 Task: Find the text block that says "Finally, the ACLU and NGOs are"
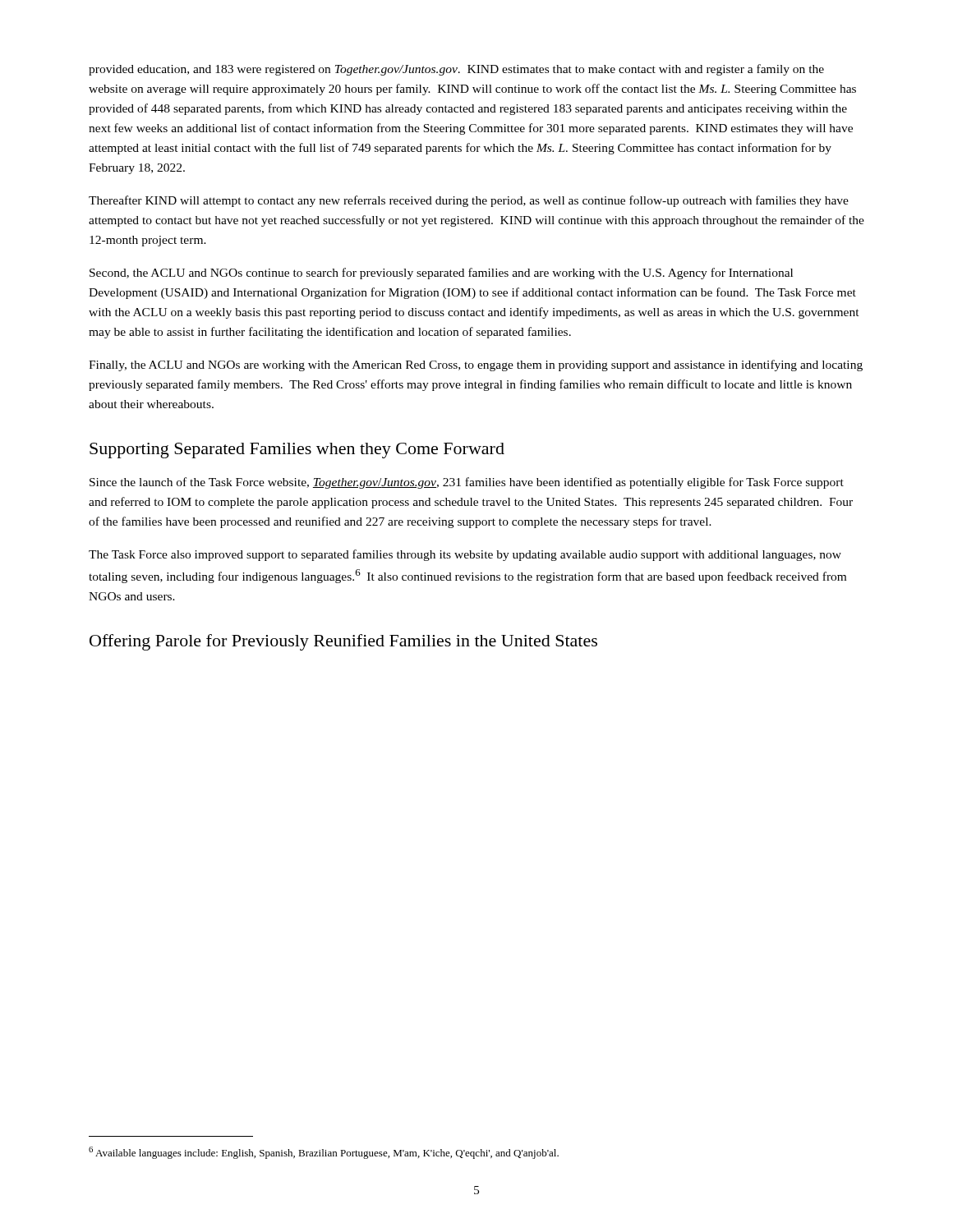tap(476, 385)
